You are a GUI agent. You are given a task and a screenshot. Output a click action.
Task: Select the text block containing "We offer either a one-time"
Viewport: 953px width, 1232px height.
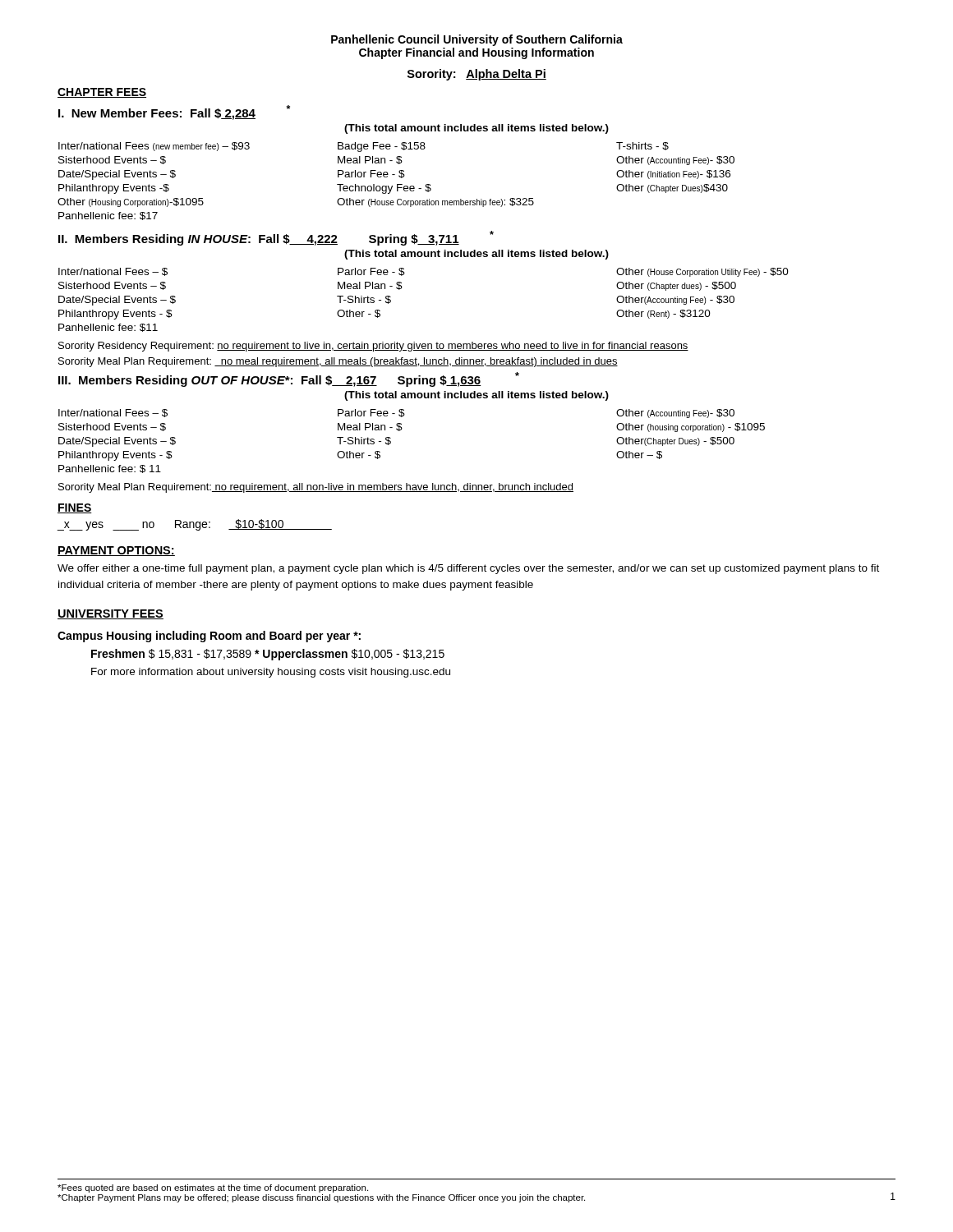(468, 576)
